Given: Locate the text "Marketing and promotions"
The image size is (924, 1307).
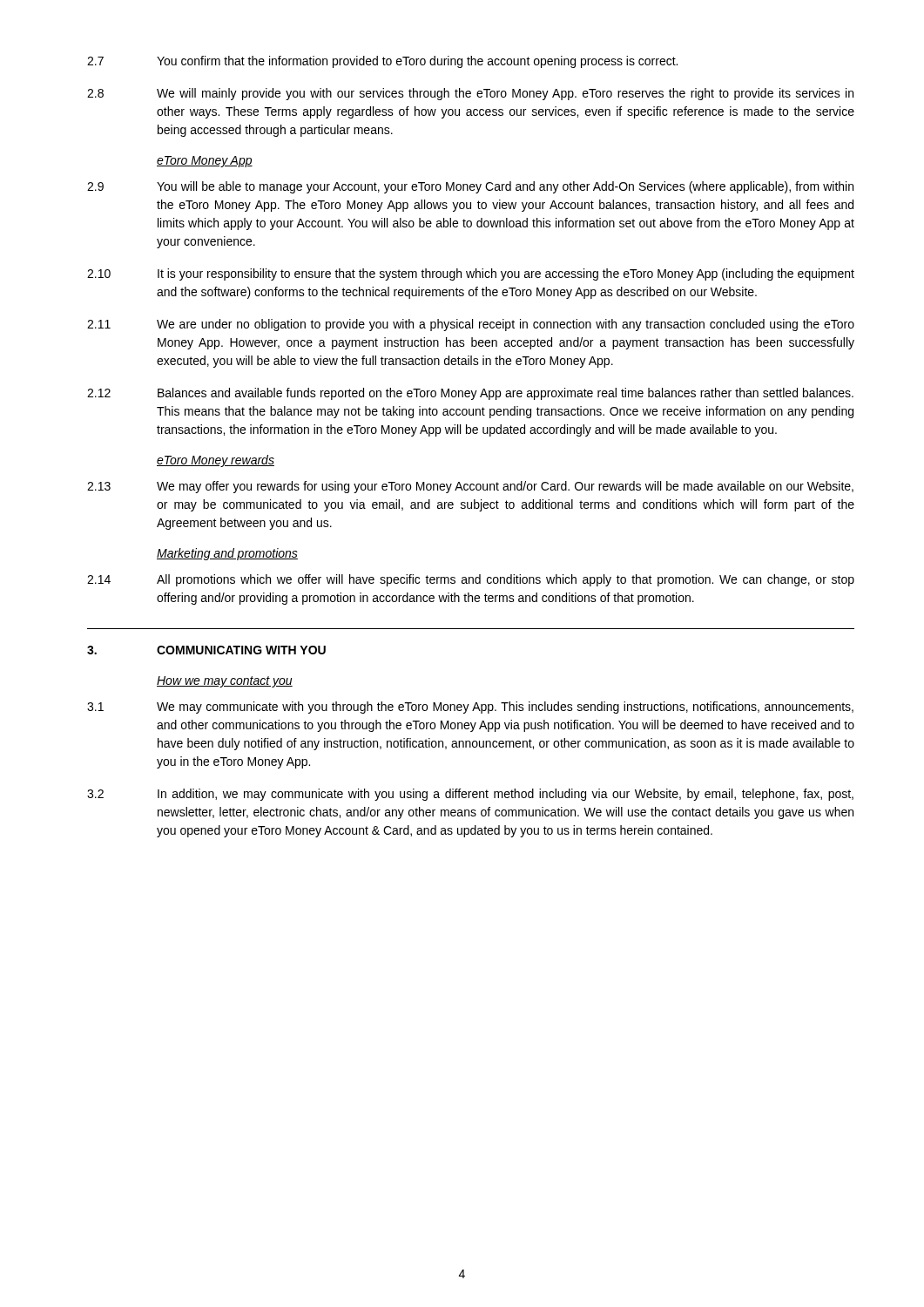Looking at the screenshot, I should [x=227, y=553].
